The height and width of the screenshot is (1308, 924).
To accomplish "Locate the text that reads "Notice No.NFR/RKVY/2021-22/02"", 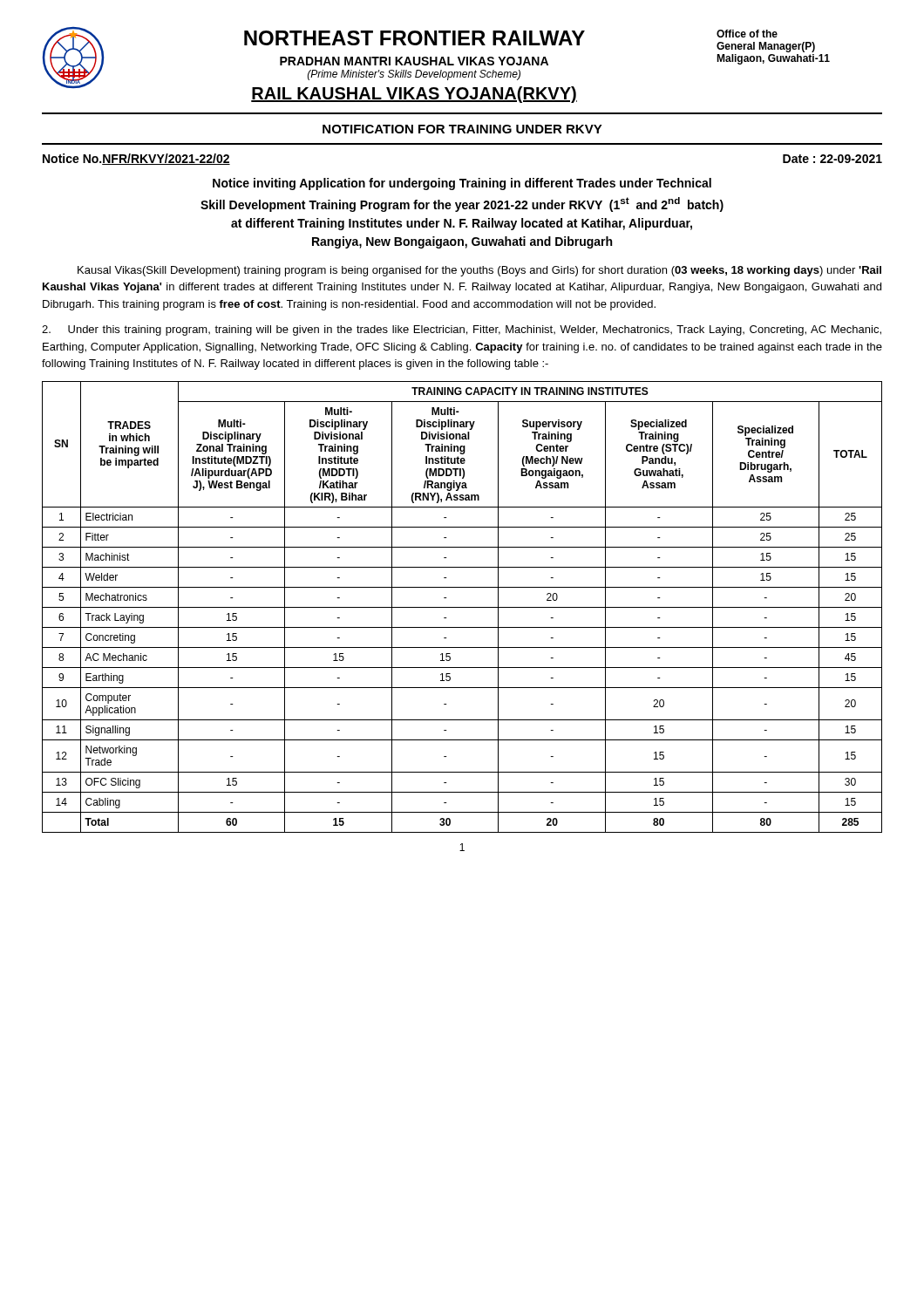I will [x=136, y=159].
